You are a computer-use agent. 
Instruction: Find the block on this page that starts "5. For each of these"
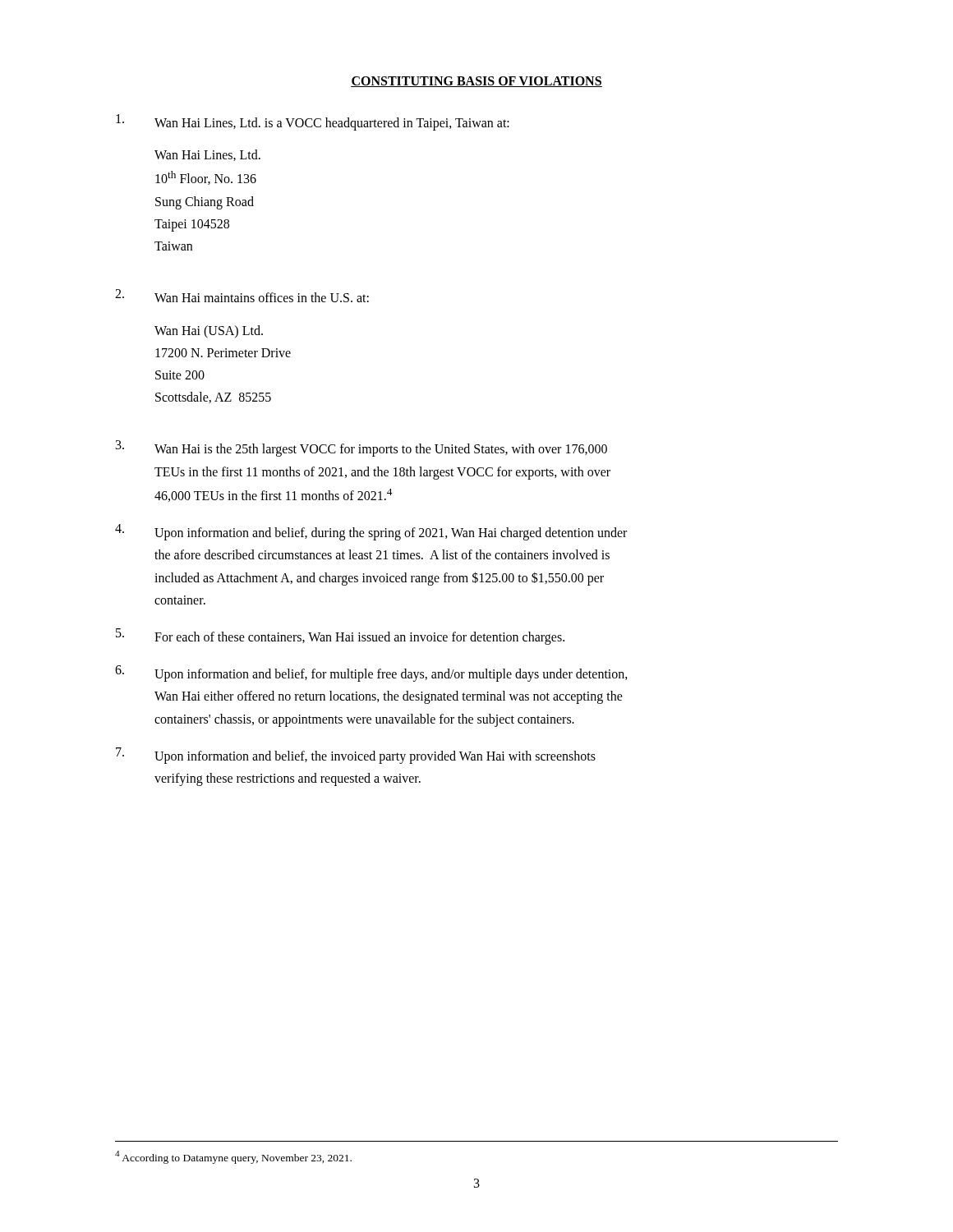(476, 637)
